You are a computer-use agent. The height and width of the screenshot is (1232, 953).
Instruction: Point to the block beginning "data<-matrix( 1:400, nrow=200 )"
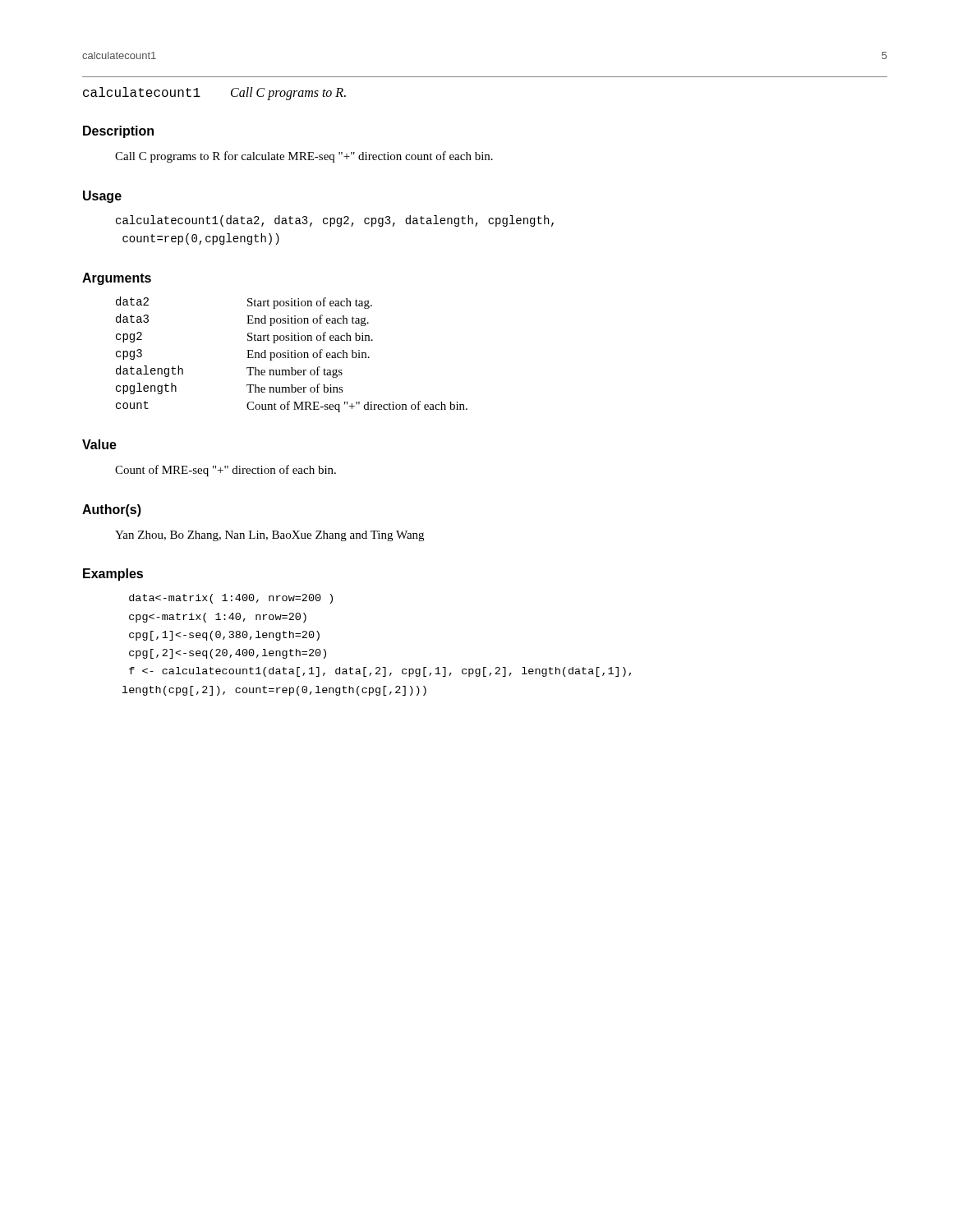(231, 599)
